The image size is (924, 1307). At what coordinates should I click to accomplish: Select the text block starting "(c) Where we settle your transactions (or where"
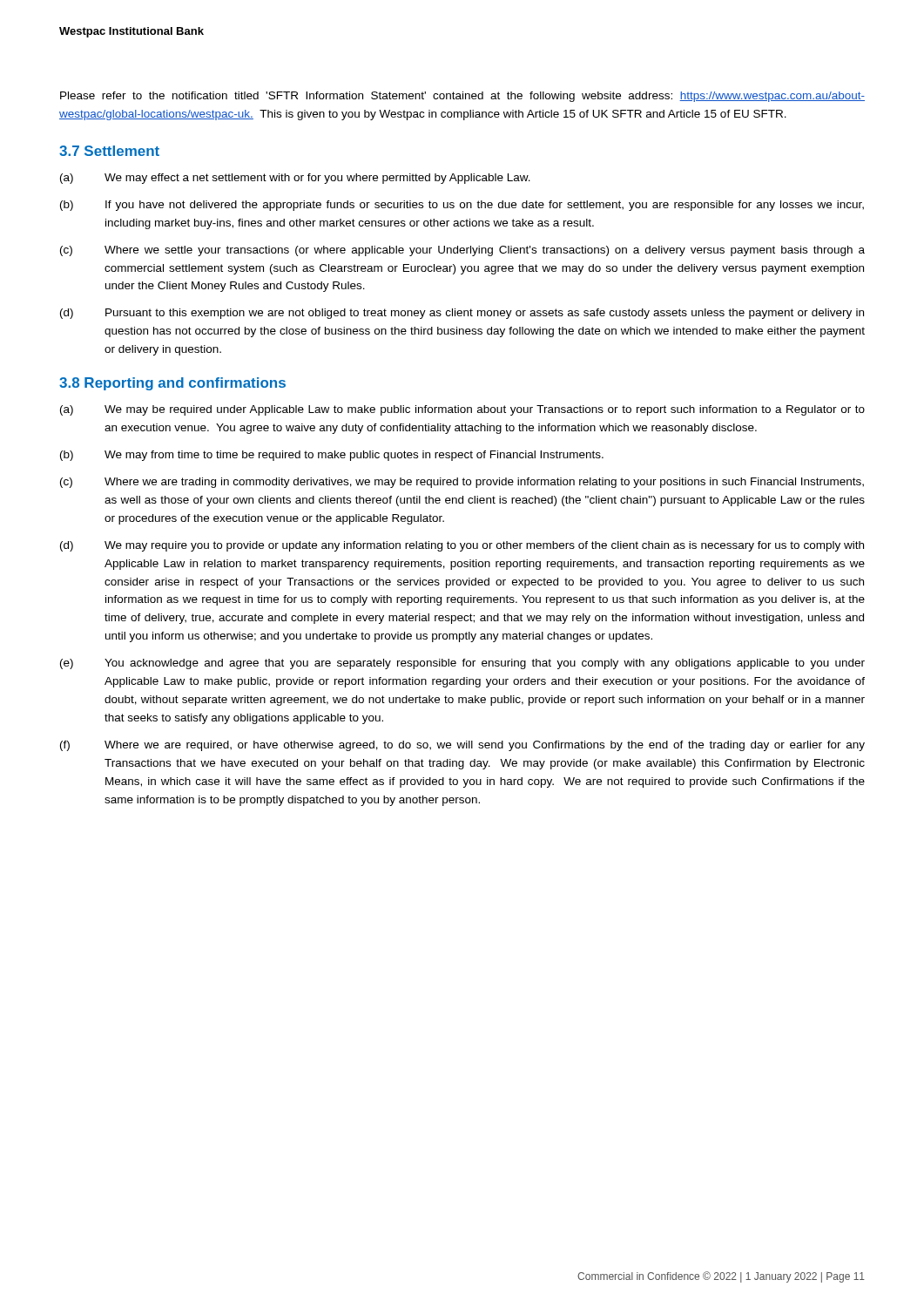point(462,268)
